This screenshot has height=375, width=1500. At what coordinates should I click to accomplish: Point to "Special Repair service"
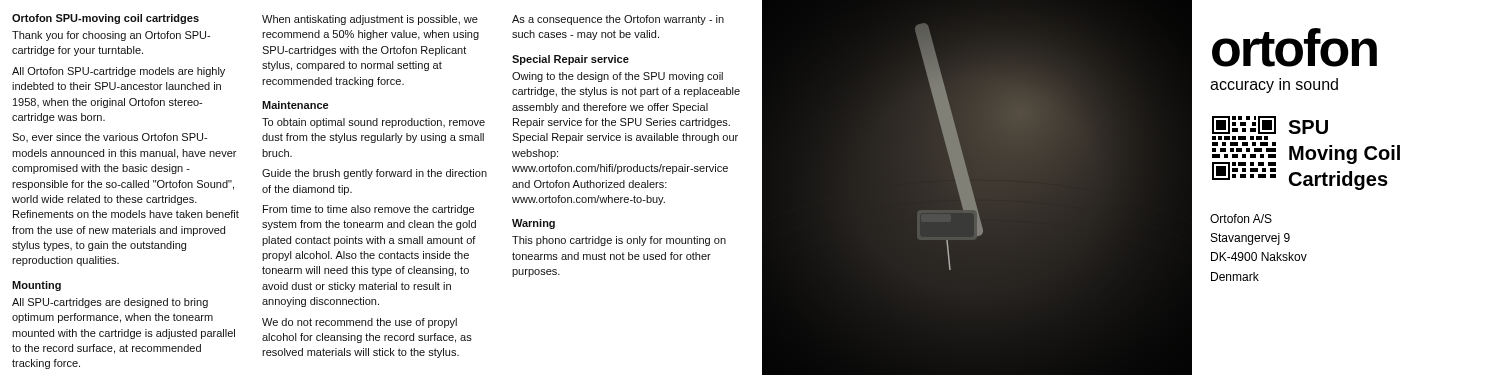pos(570,59)
